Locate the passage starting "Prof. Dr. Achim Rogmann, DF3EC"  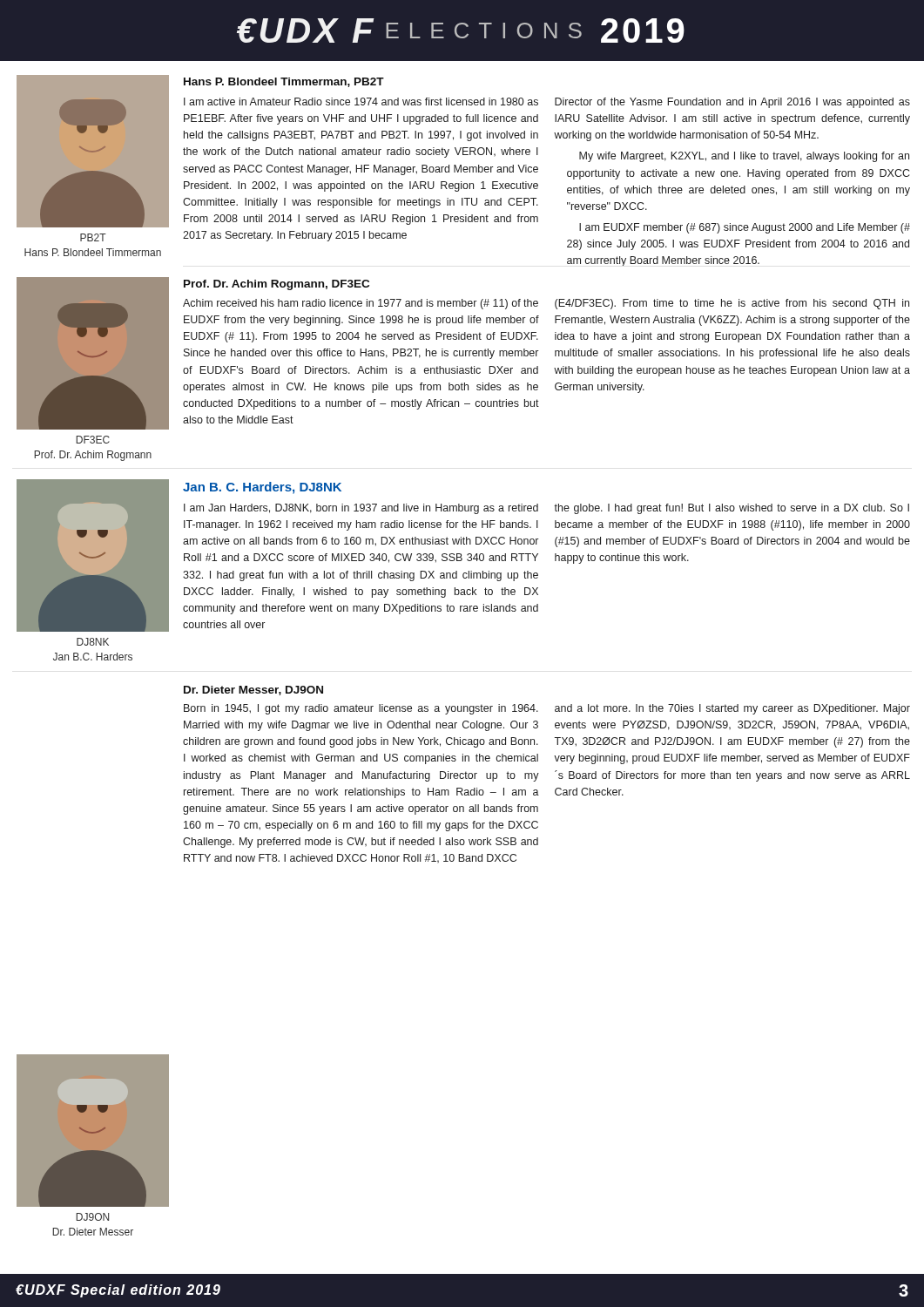276,284
